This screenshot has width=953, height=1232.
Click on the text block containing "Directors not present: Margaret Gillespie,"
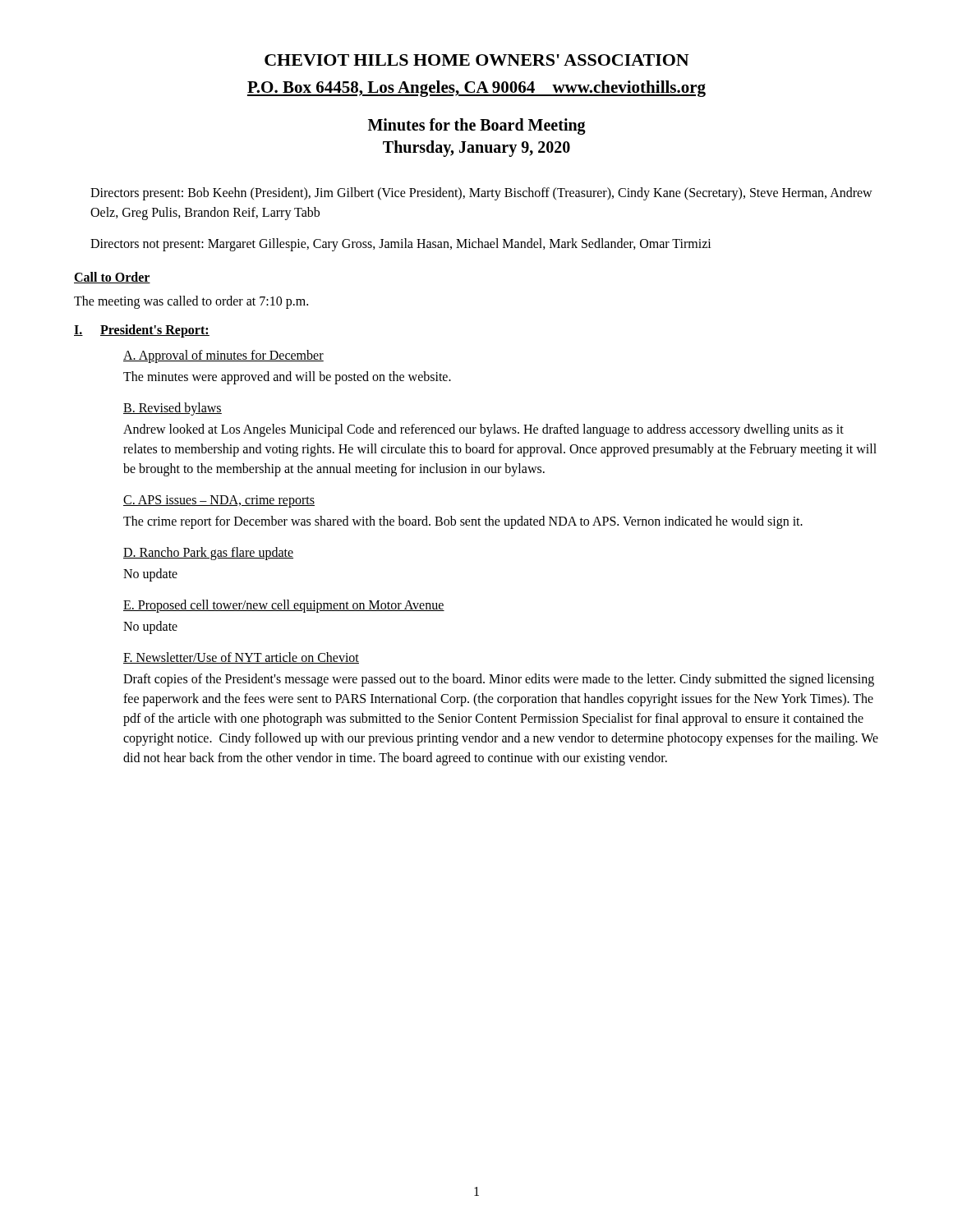click(x=401, y=244)
